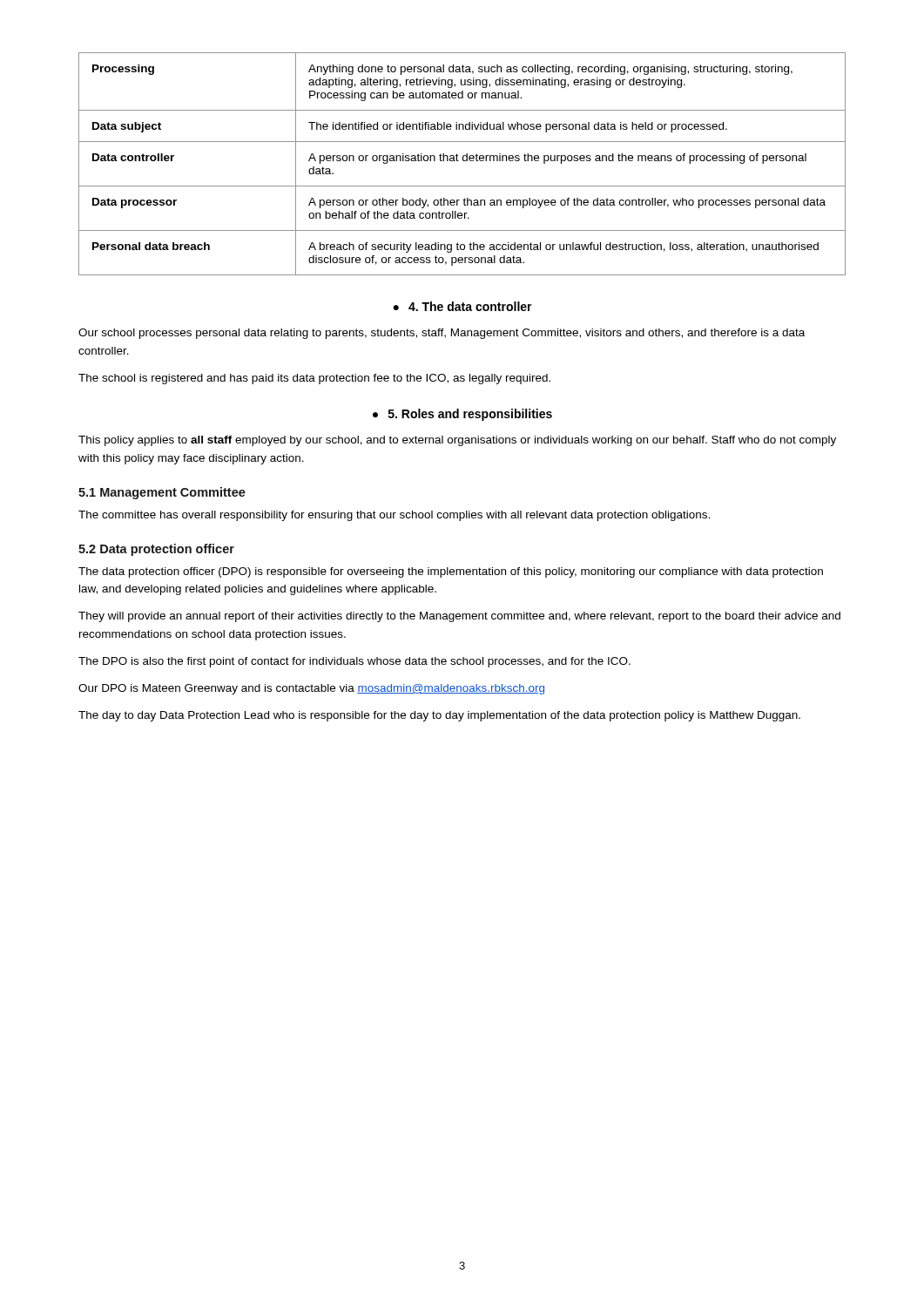Image resolution: width=924 pixels, height=1307 pixels.
Task: Locate the block of text that opens with "The committee has overall responsibility"
Action: 395,514
